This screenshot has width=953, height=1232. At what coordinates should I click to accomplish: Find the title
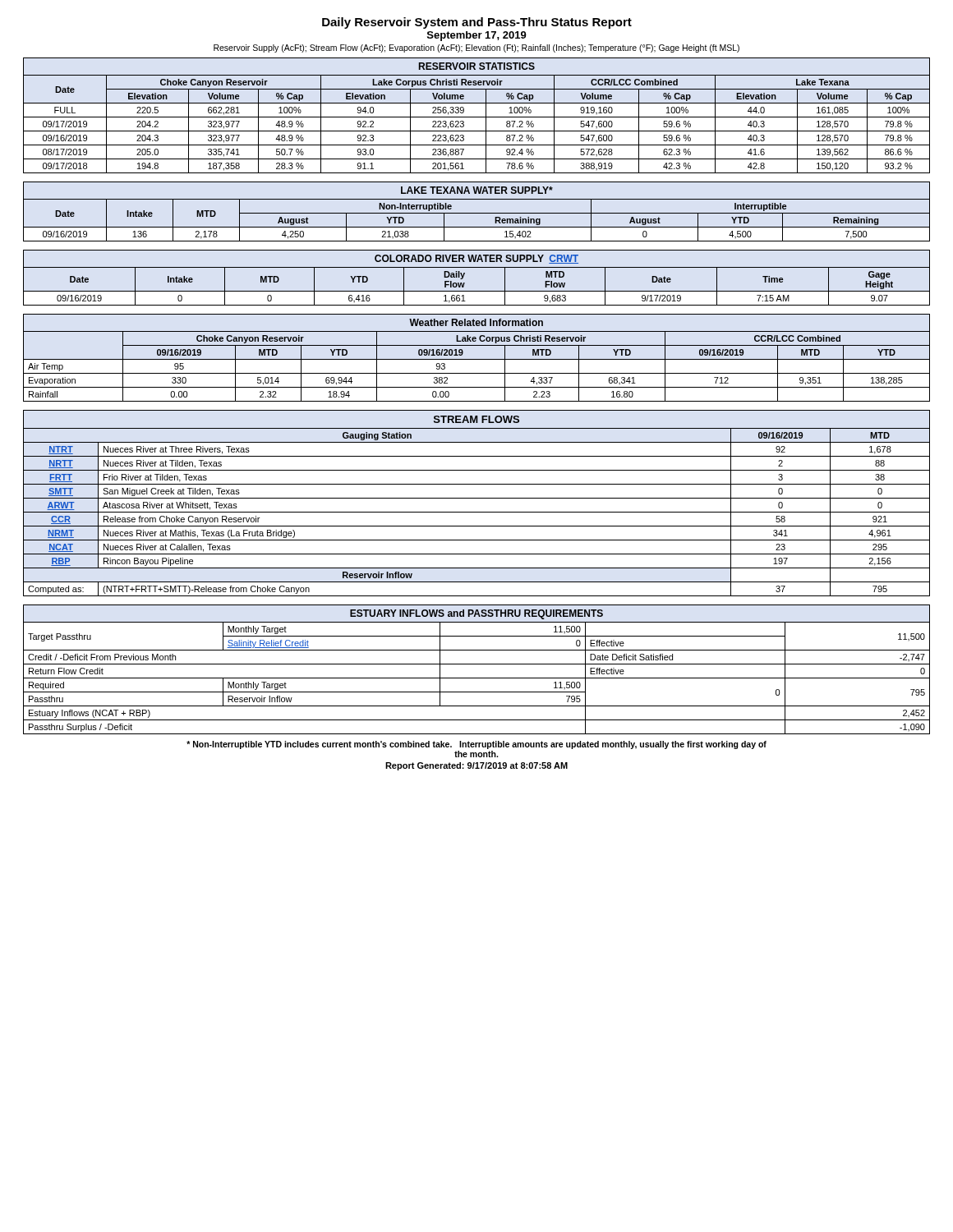tap(476, 28)
